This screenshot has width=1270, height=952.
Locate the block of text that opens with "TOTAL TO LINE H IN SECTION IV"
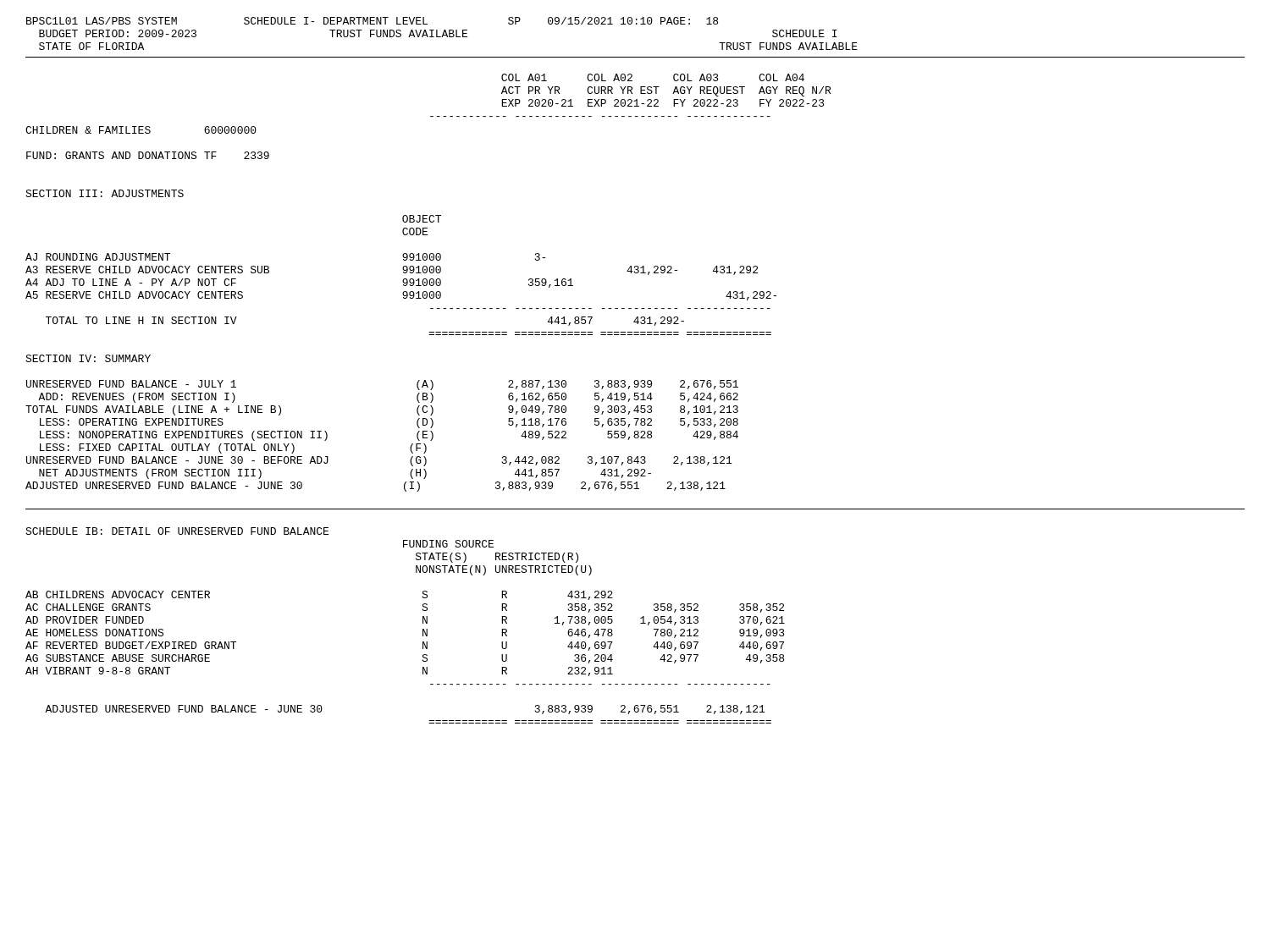click(141, 320)
